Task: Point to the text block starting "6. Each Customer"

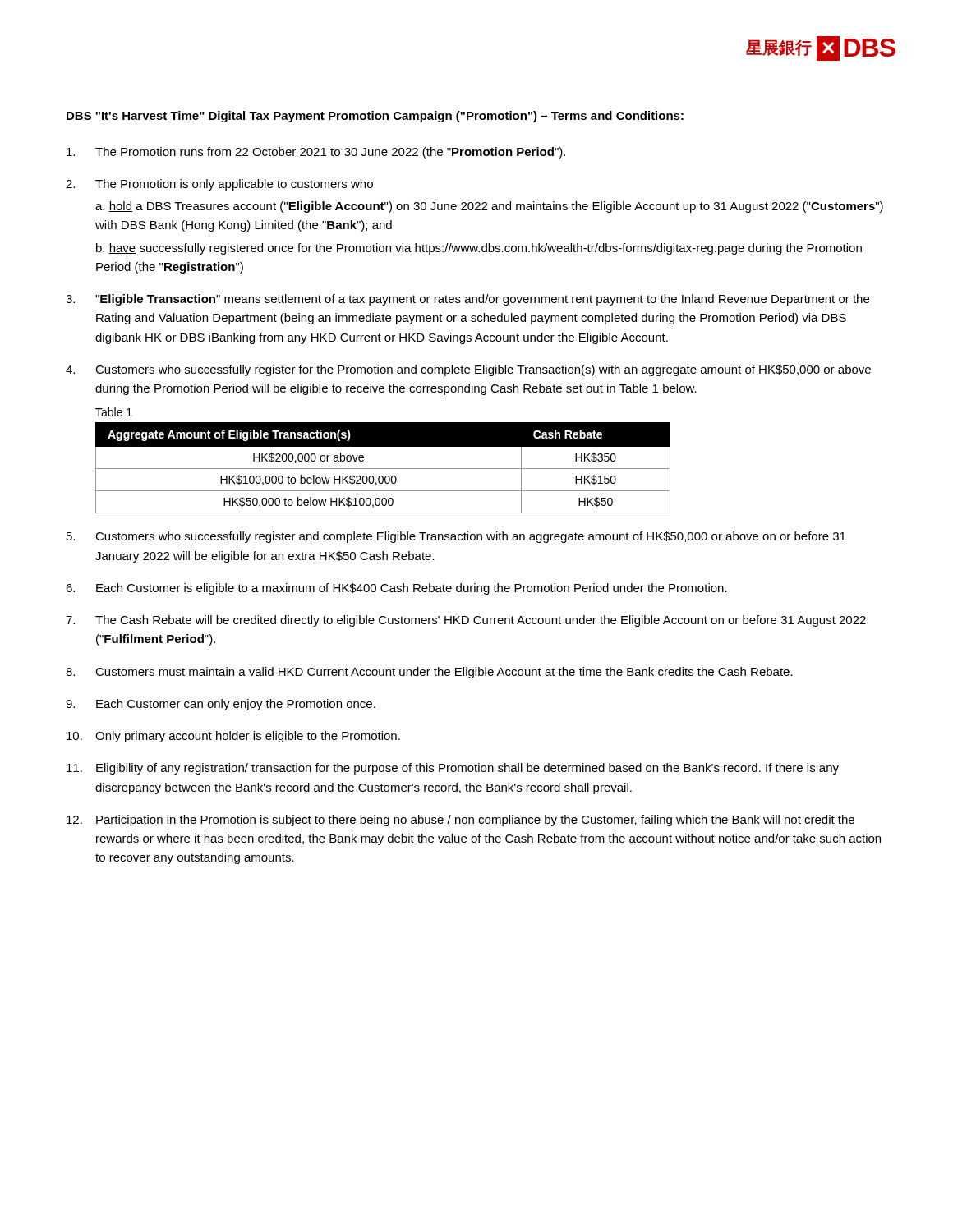Action: point(397,588)
